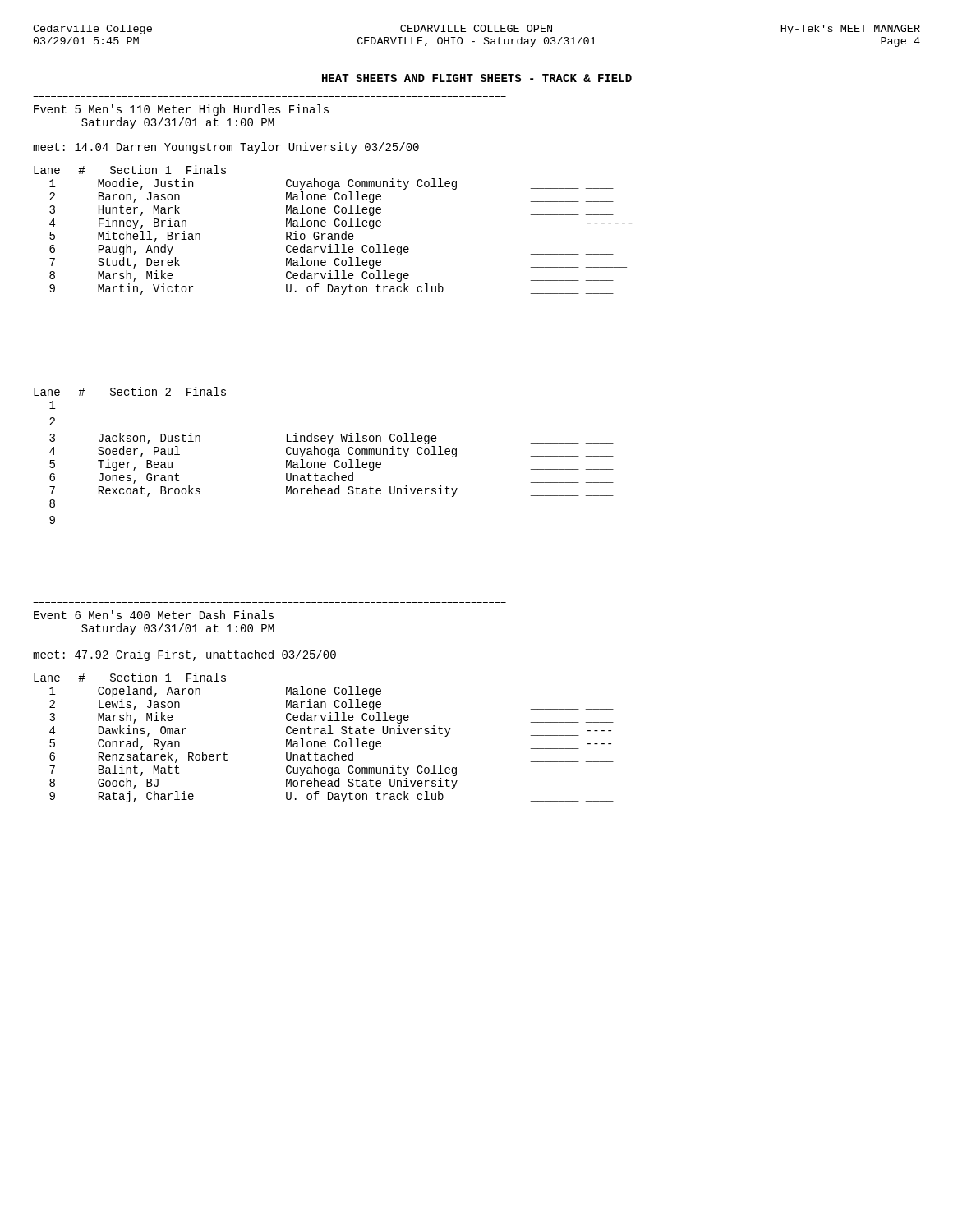Image resolution: width=953 pixels, height=1232 pixels.
Task: Click on the title that says "HEAT SHEETS AND FLIGHT SHEETS - TRACK &"
Action: point(476,79)
